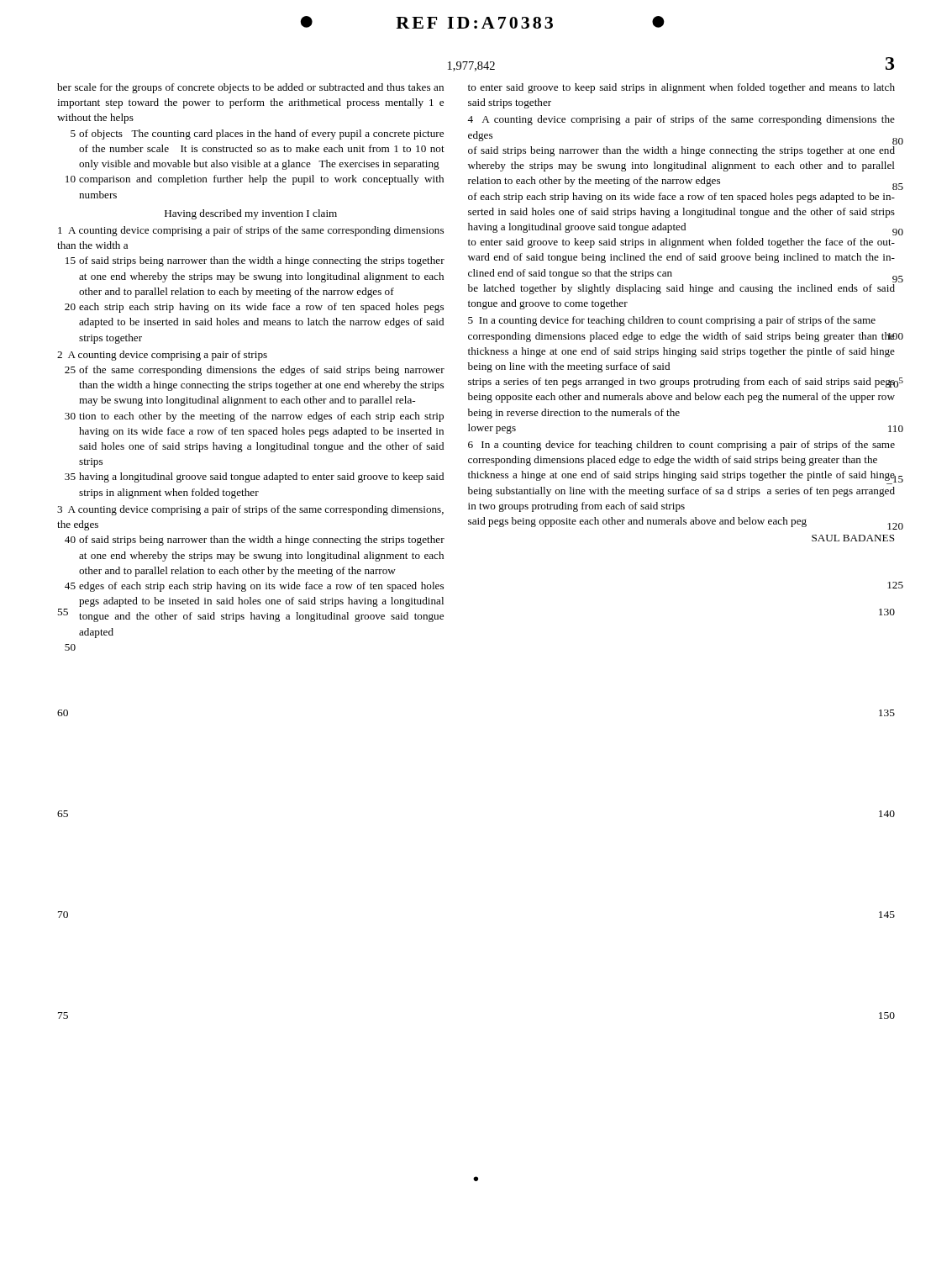
Task: Navigate to the text block starting "ber scale for the"
Action: pos(251,367)
